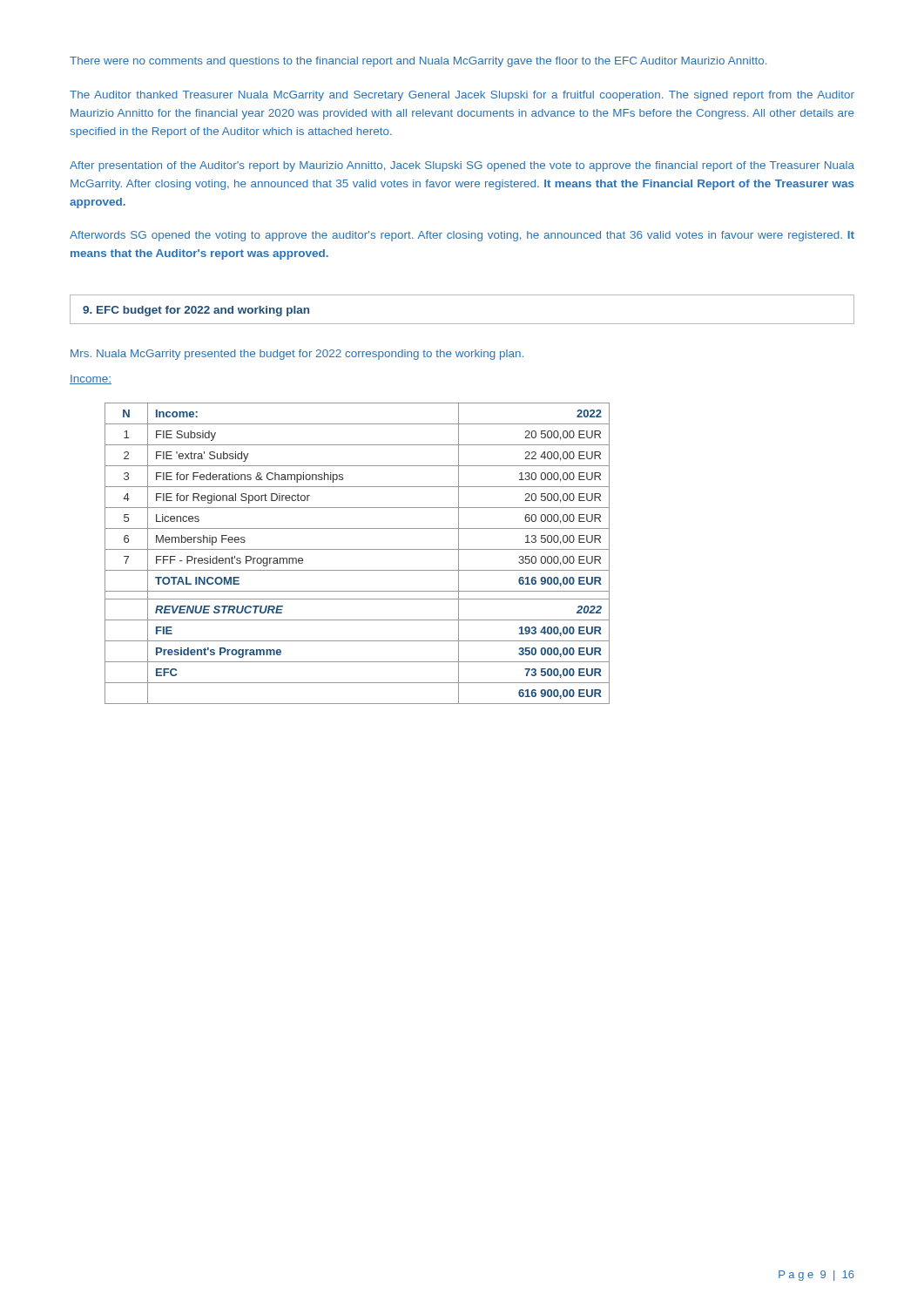The width and height of the screenshot is (924, 1307).
Task: Select the block starting "After presentation of the Auditor's report by Maurizio"
Action: coord(462,183)
